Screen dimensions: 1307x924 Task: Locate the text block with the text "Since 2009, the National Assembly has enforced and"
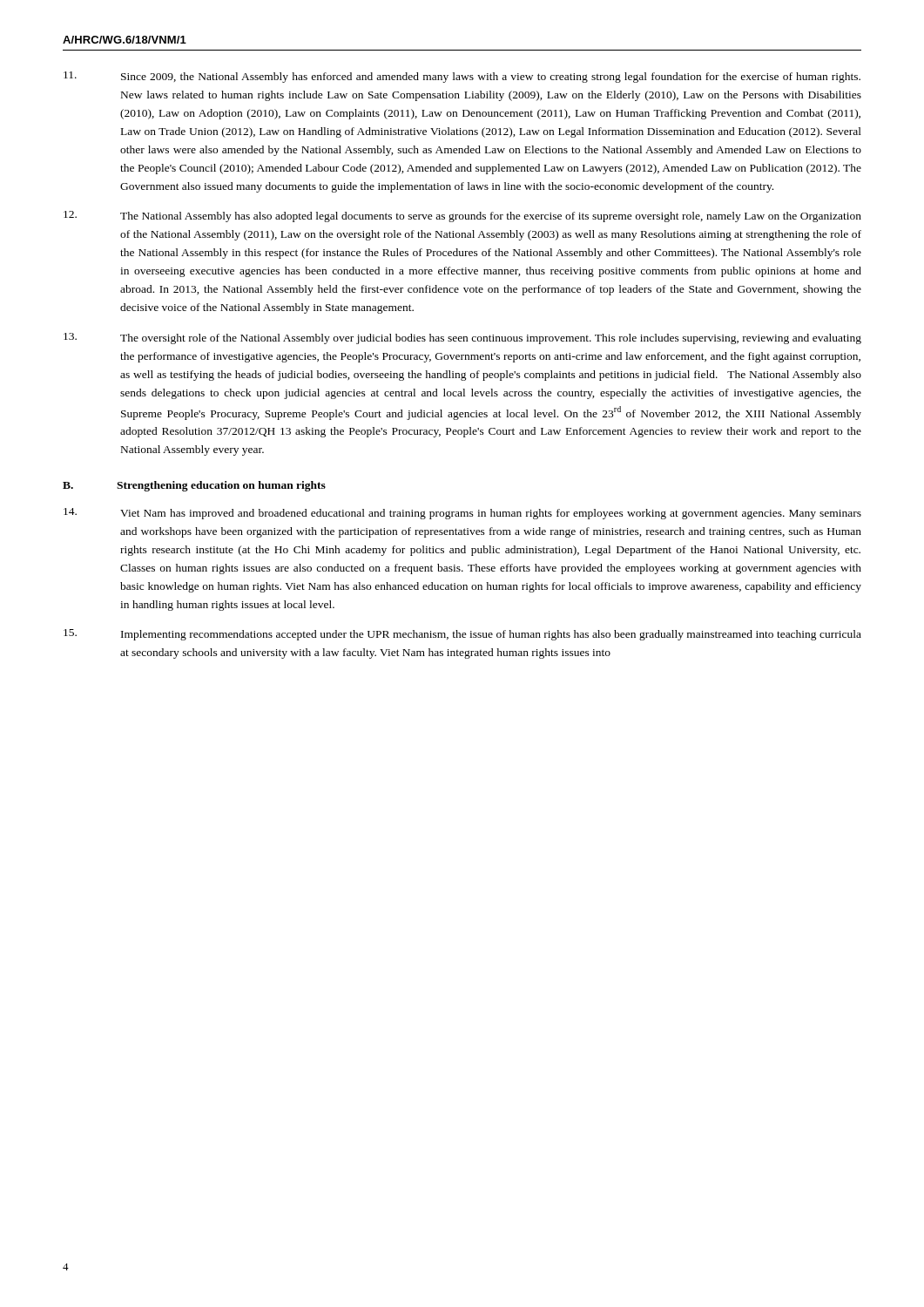462,132
